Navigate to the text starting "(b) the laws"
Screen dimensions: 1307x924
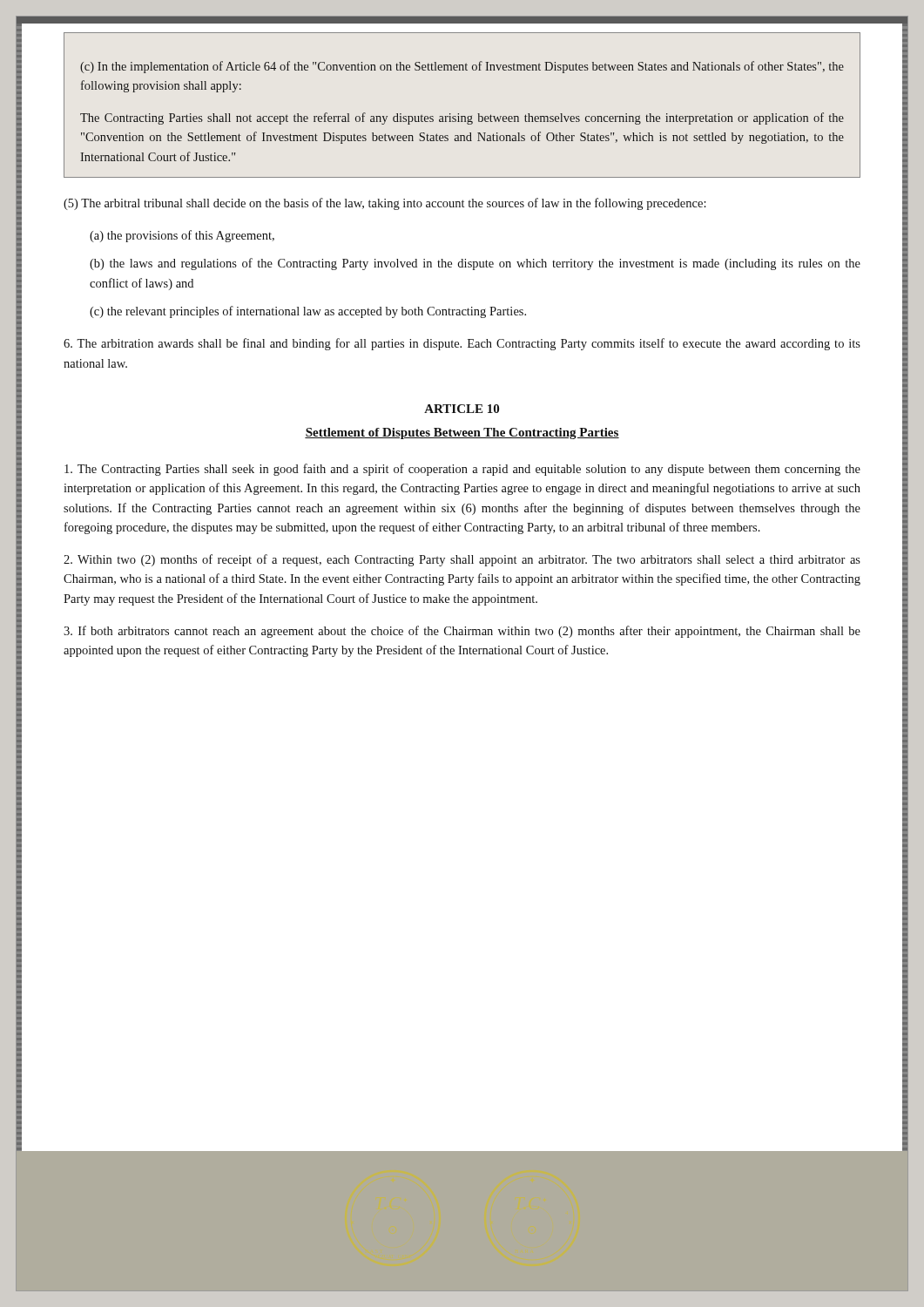pos(475,273)
